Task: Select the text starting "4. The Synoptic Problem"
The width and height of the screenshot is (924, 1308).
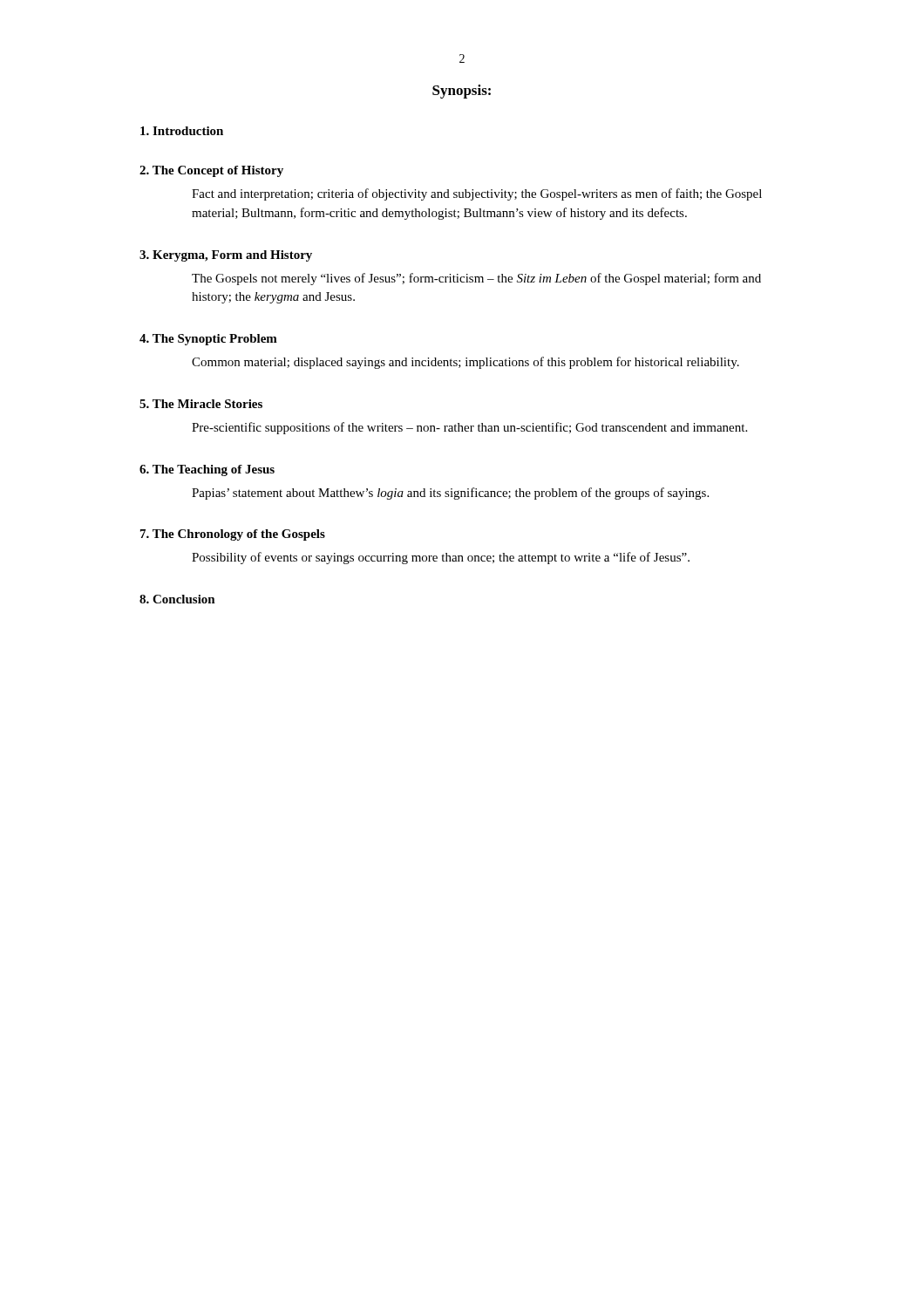Action: tap(208, 338)
